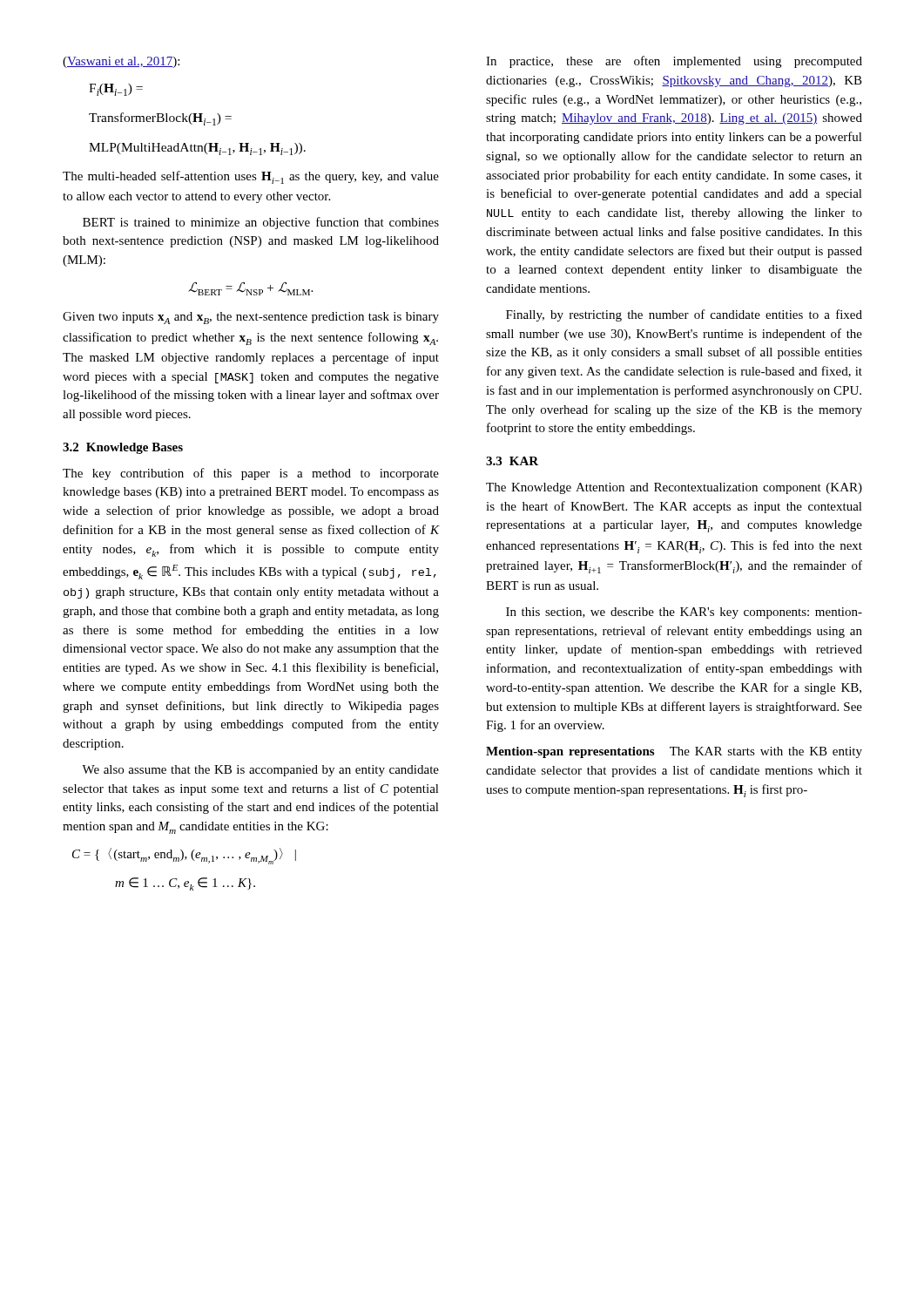924x1307 pixels.
Task: Find the block on this page that starts "In practice, these are often"
Action: [674, 245]
